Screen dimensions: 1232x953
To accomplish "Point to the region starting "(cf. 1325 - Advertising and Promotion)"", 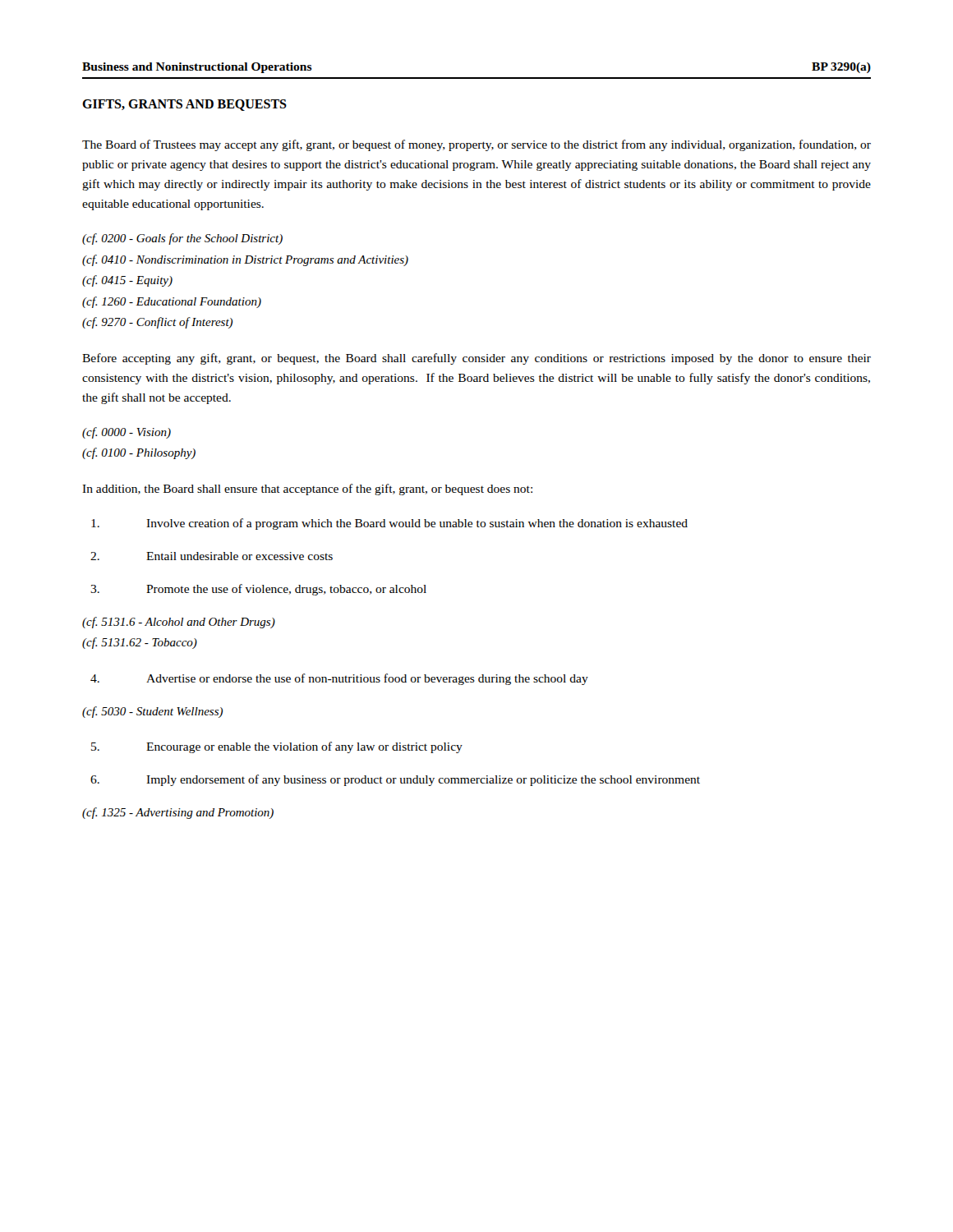I will click(x=178, y=812).
